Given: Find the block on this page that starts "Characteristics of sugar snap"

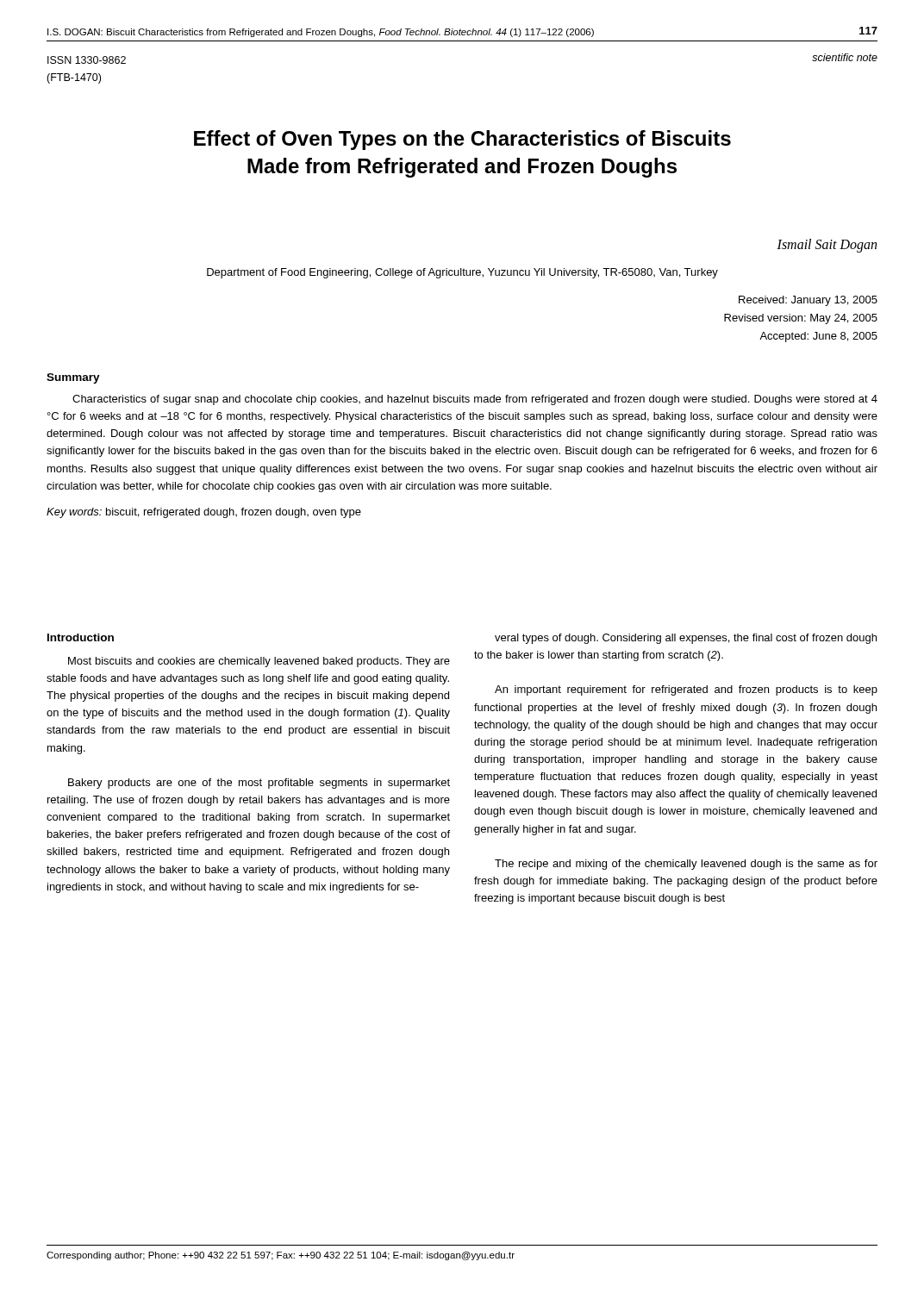Looking at the screenshot, I should [462, 442].
